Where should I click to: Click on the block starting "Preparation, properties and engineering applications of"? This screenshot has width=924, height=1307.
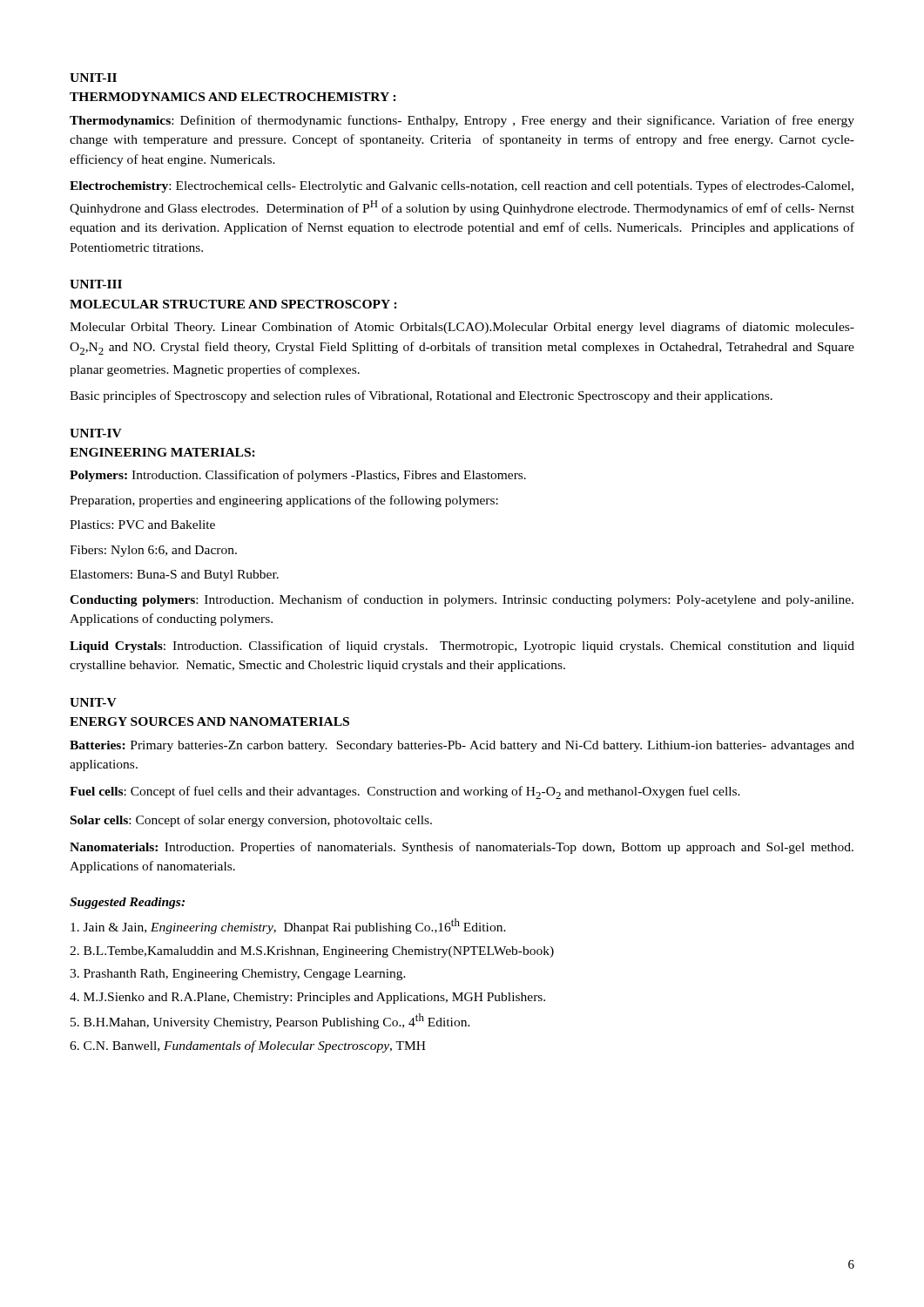tap(462, 500)
